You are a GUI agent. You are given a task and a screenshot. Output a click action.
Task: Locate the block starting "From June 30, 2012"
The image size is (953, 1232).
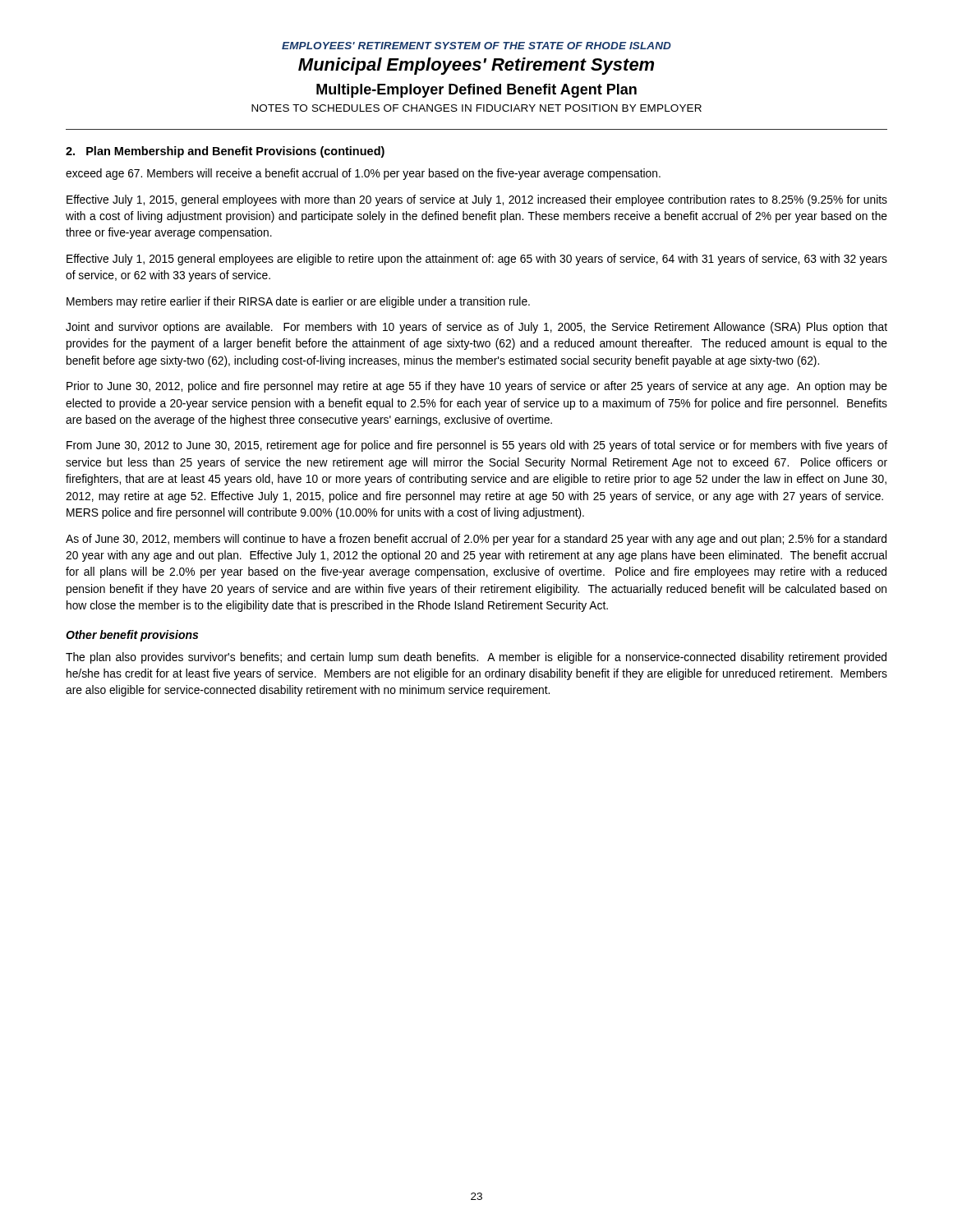click(476, 479)
